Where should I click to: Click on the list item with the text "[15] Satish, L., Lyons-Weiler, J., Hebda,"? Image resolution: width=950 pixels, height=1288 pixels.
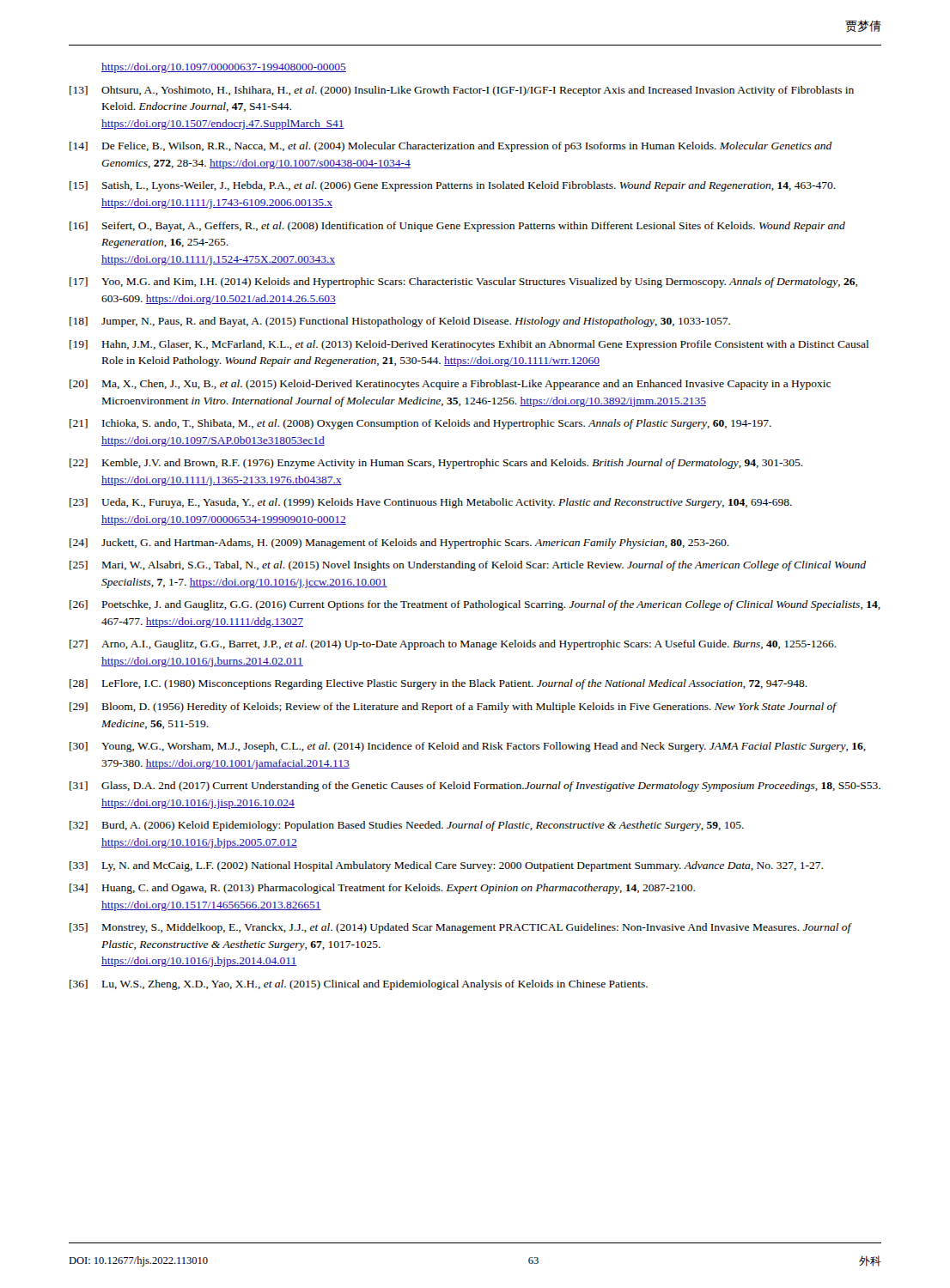point(475,194)
